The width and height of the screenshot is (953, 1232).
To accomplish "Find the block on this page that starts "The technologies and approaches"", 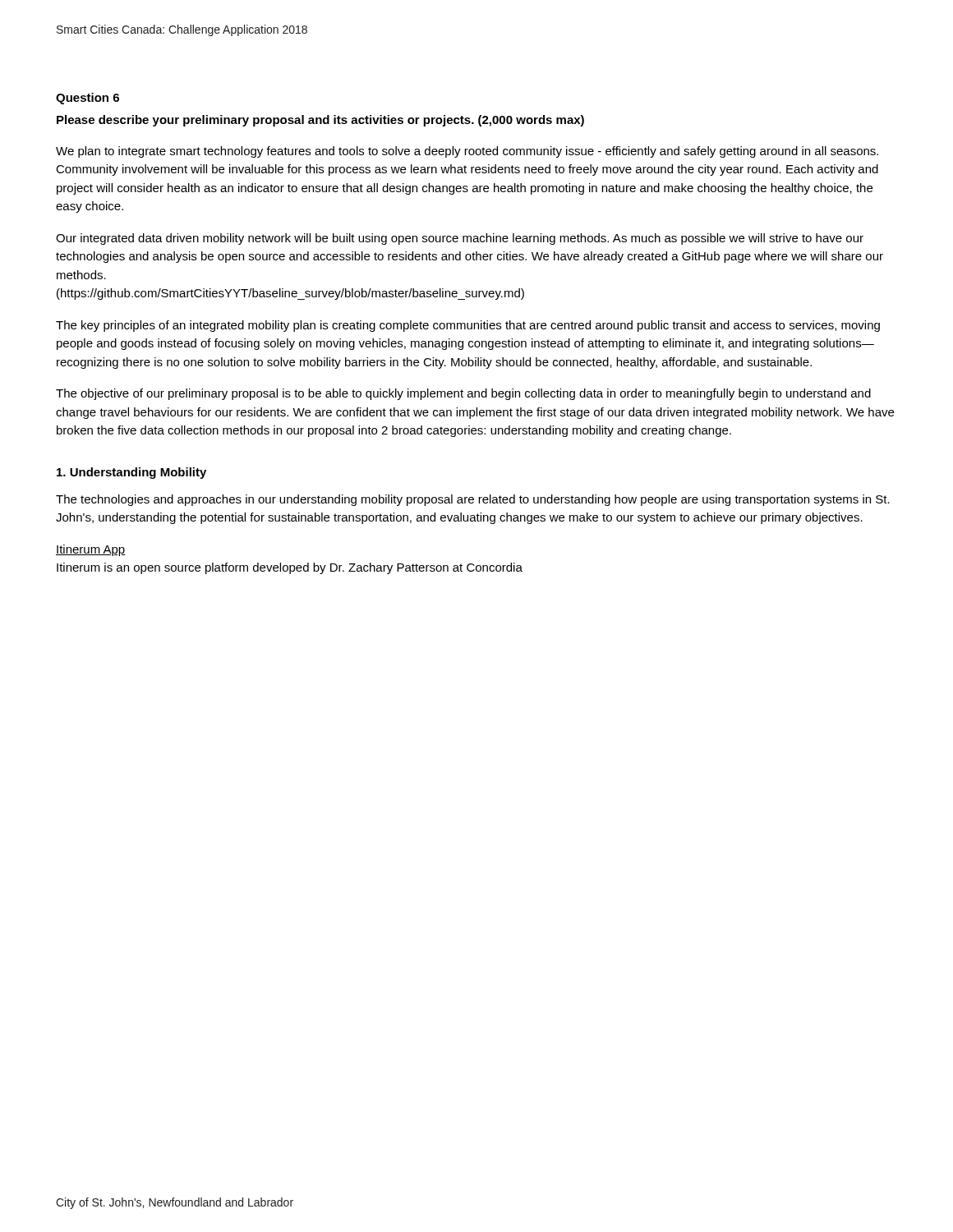I will (473, 508).
